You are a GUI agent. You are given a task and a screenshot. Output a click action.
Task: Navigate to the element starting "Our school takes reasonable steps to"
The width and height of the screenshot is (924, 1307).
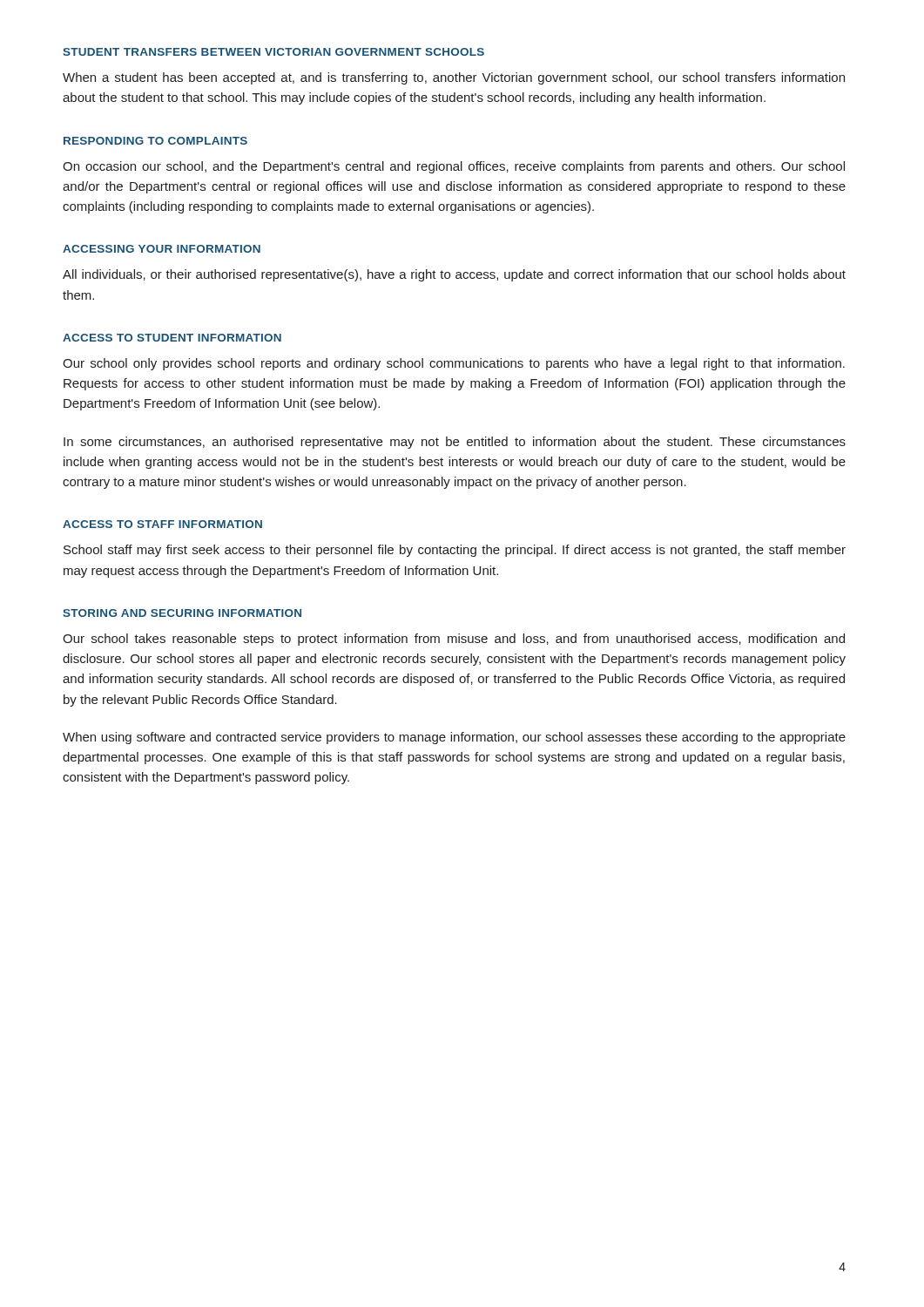454,668
